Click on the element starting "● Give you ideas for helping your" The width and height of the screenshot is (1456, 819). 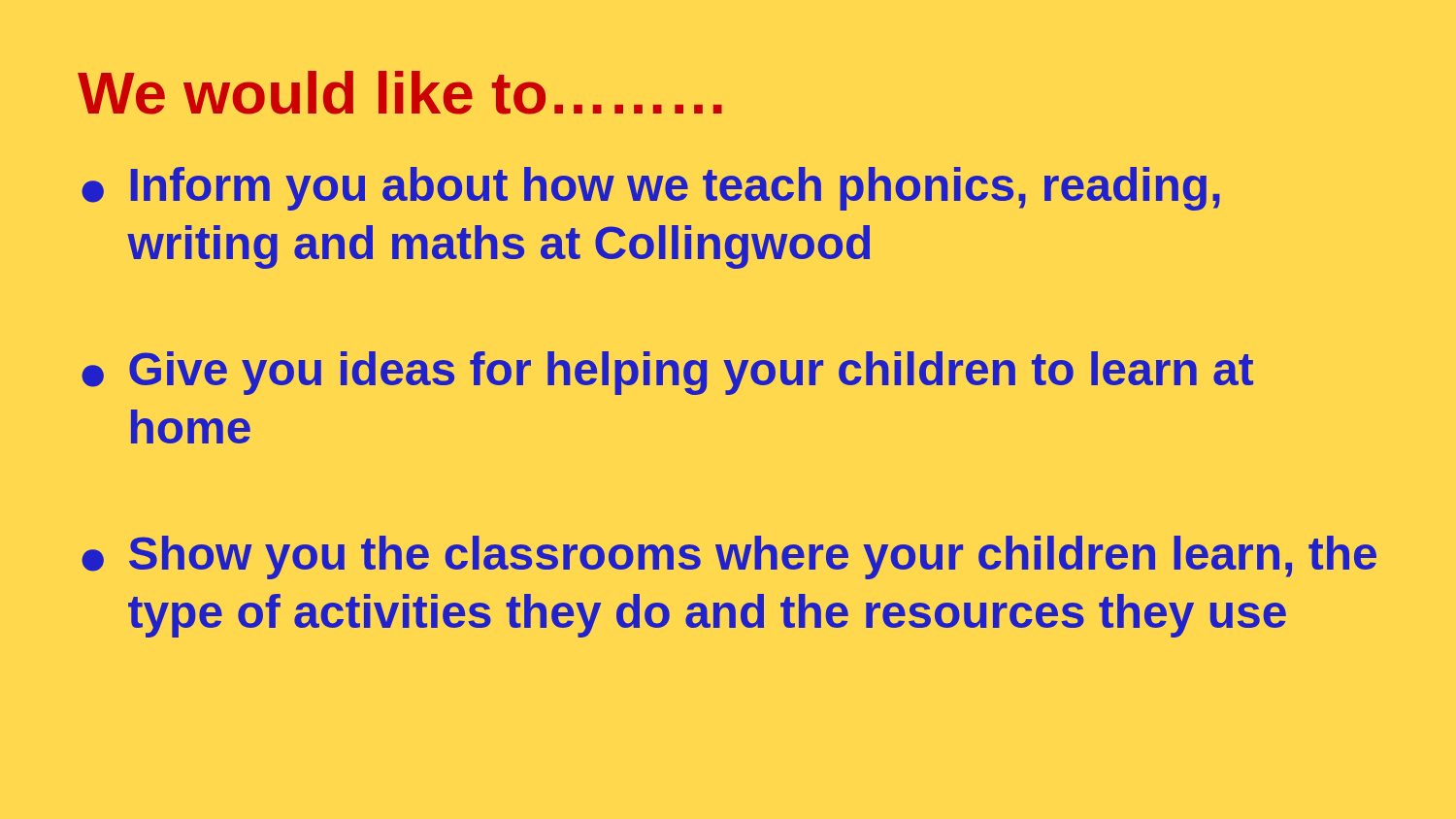[x=728, y=399]
